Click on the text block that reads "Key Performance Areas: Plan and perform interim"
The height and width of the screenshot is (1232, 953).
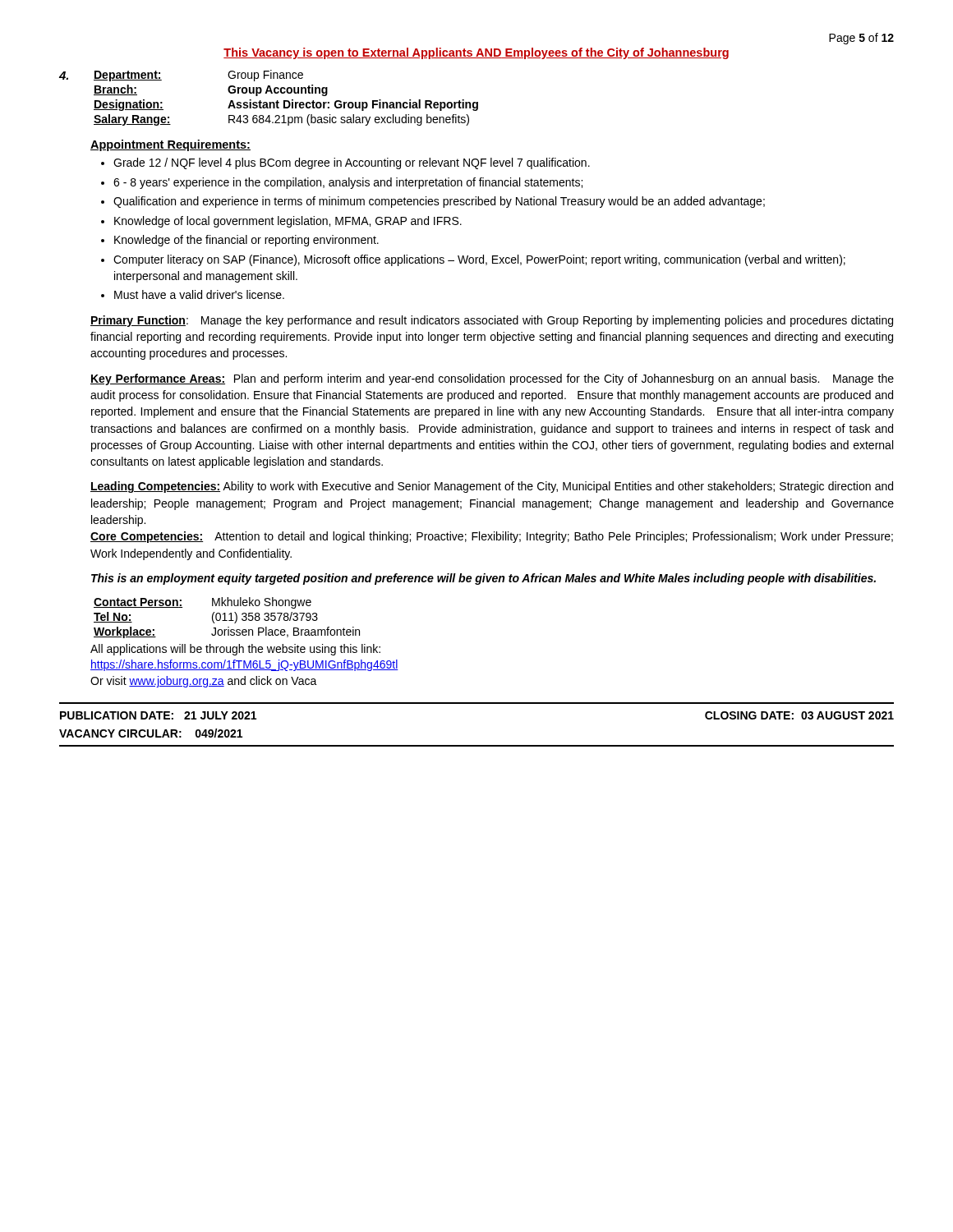click(x=492, y=420)
